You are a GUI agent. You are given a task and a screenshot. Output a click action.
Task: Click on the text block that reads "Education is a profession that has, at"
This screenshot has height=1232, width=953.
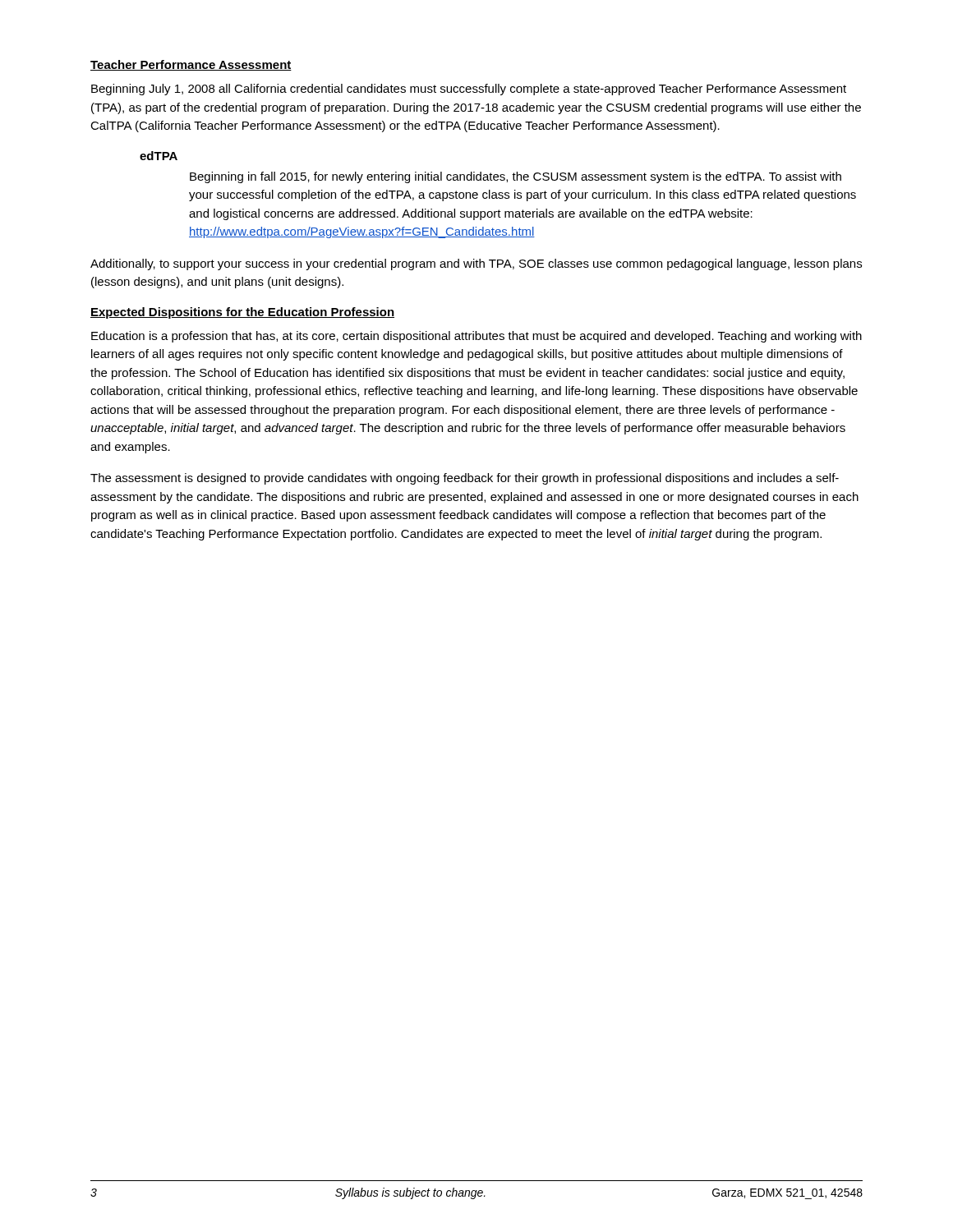coord(476,391)
